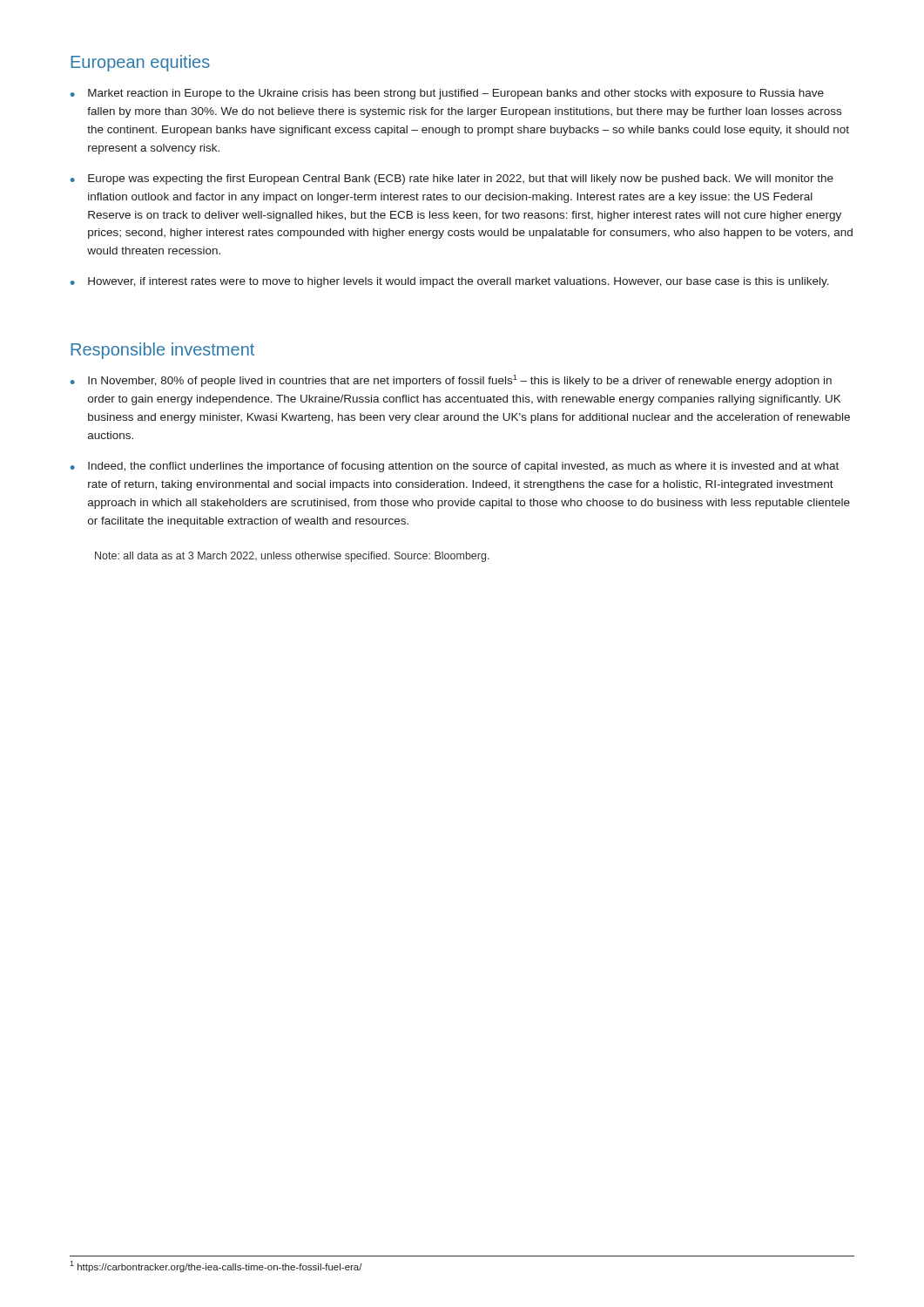Locate the block starting "Note: all data as at 3 March 2022,"
924x1307 pixels.
(292, 556)
